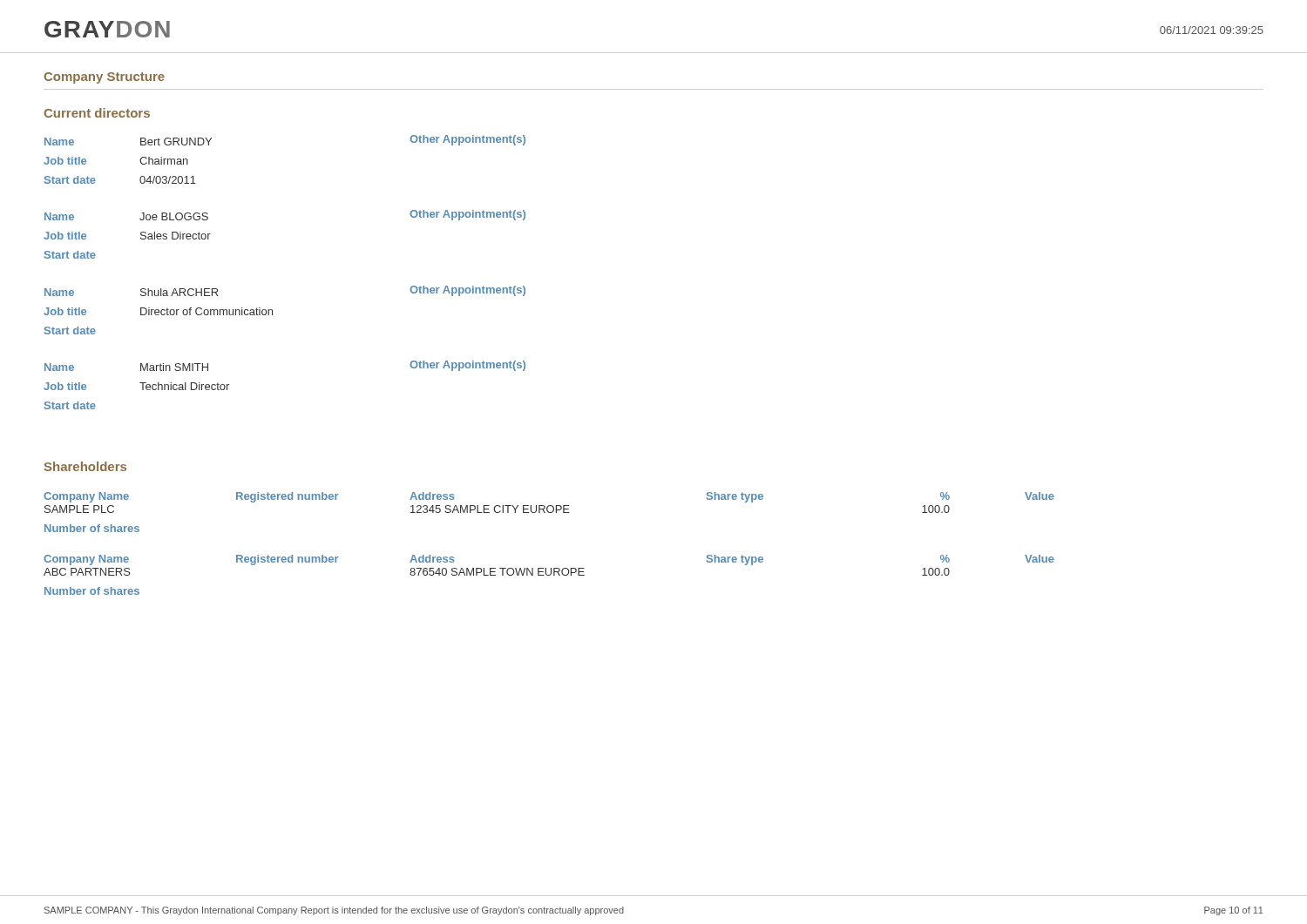Screen dimensions: 924x1307
Task: Navigate to the passage starting "Company Structure"
Action: coord(104,78)
